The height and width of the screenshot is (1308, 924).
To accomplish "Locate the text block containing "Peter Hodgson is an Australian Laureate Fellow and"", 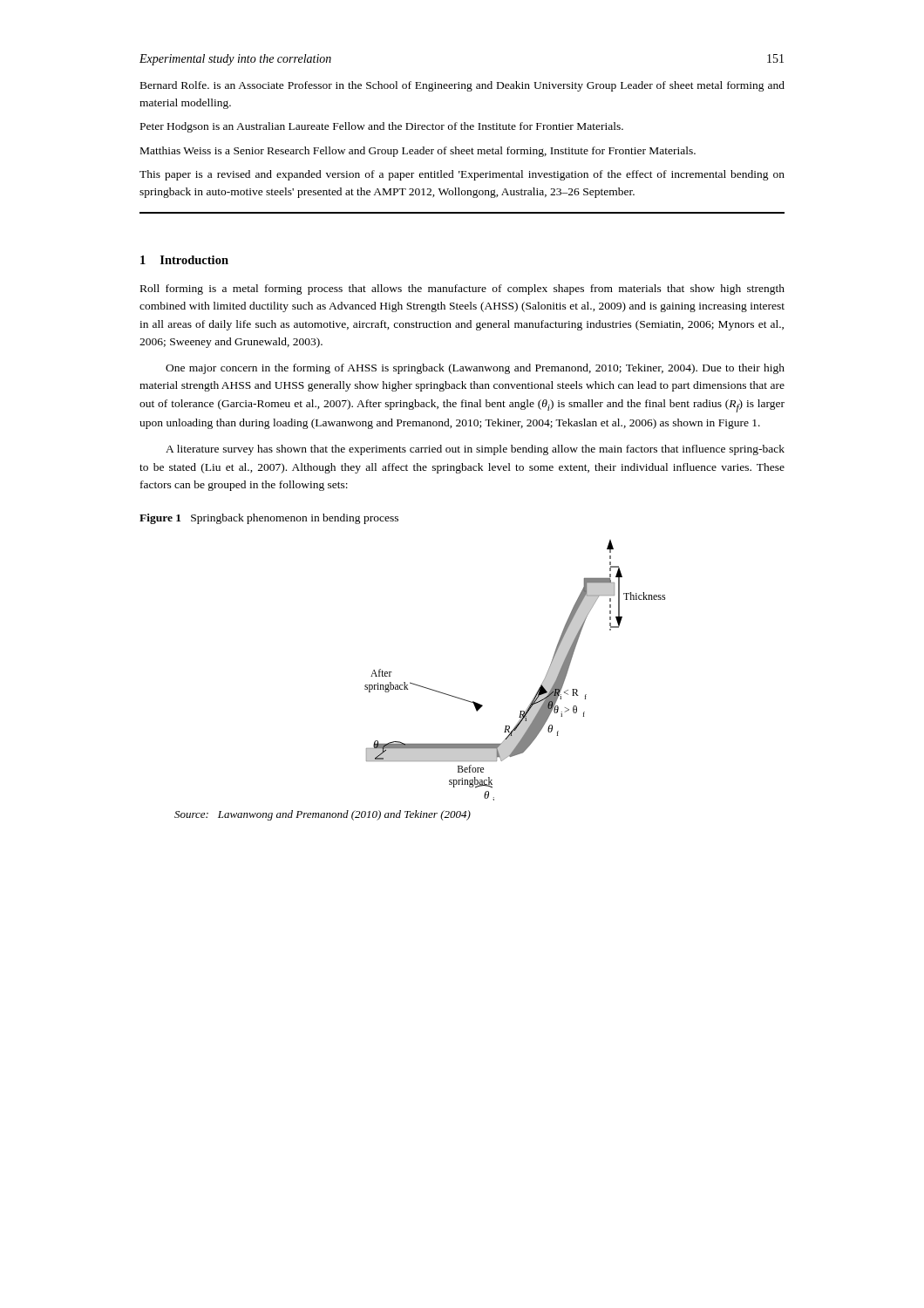I will (x=382, y=126).
